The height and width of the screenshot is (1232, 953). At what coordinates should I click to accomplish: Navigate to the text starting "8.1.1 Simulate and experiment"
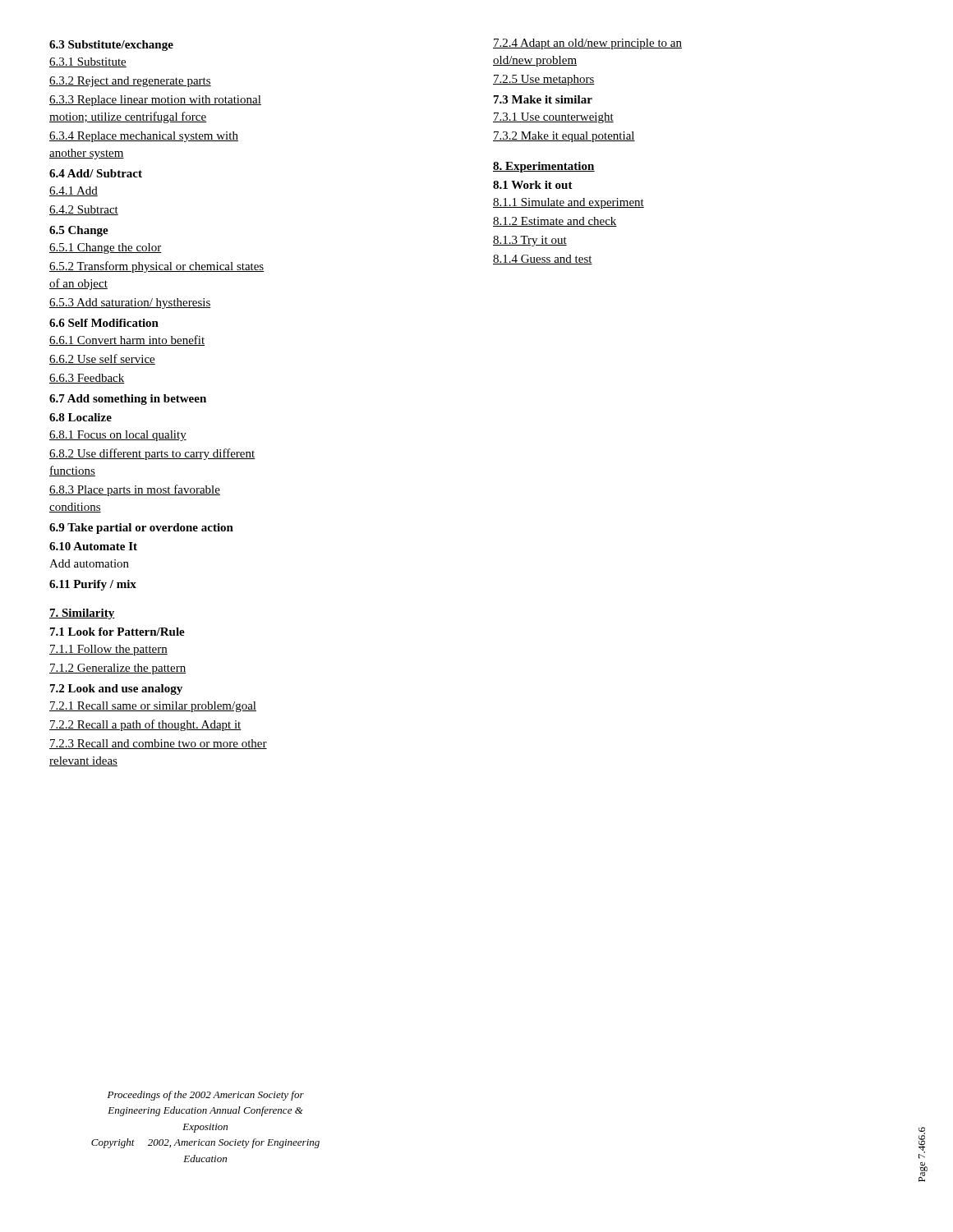click(x=569, y=203)
